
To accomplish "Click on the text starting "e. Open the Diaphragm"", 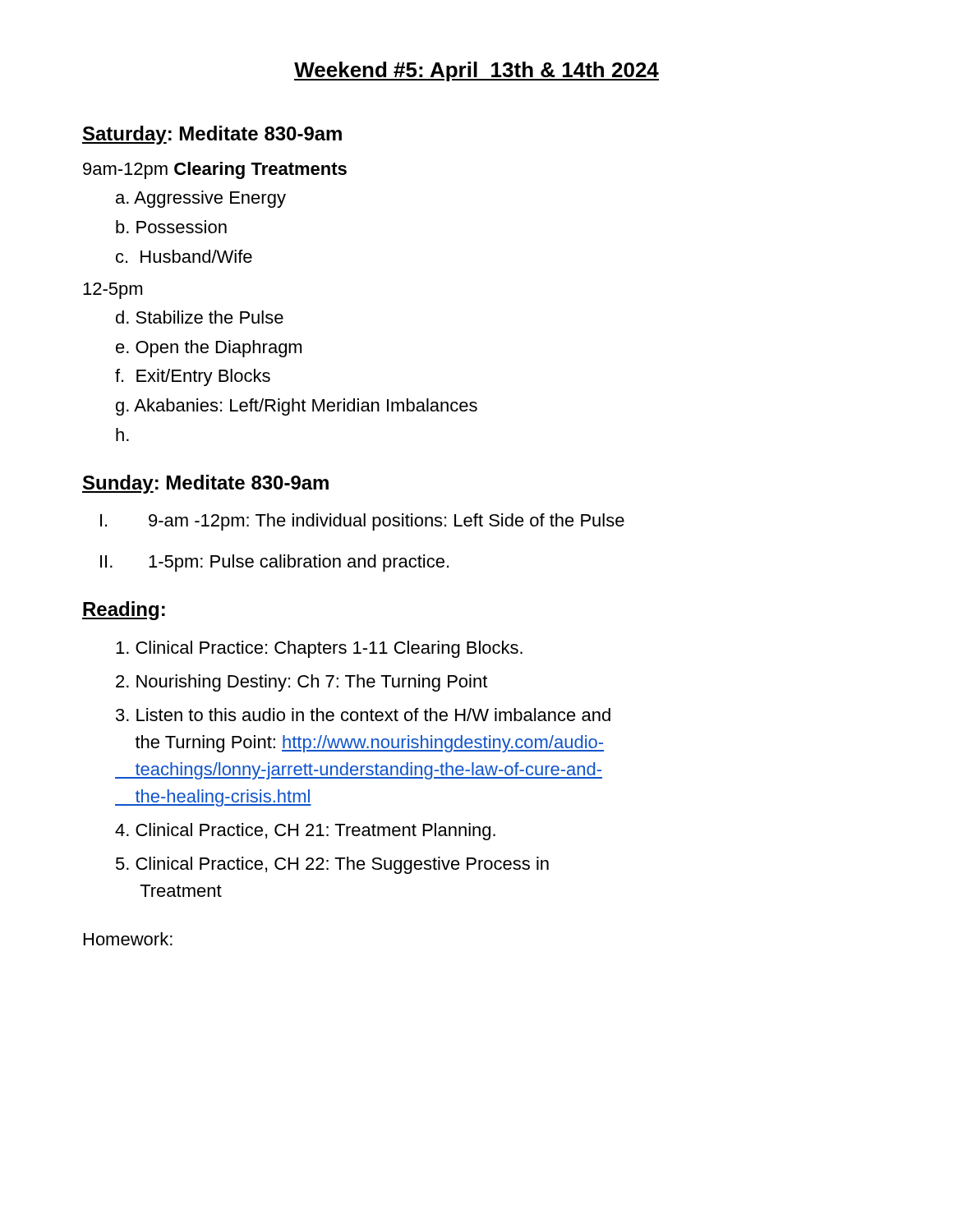I will [x=209, y=347].
